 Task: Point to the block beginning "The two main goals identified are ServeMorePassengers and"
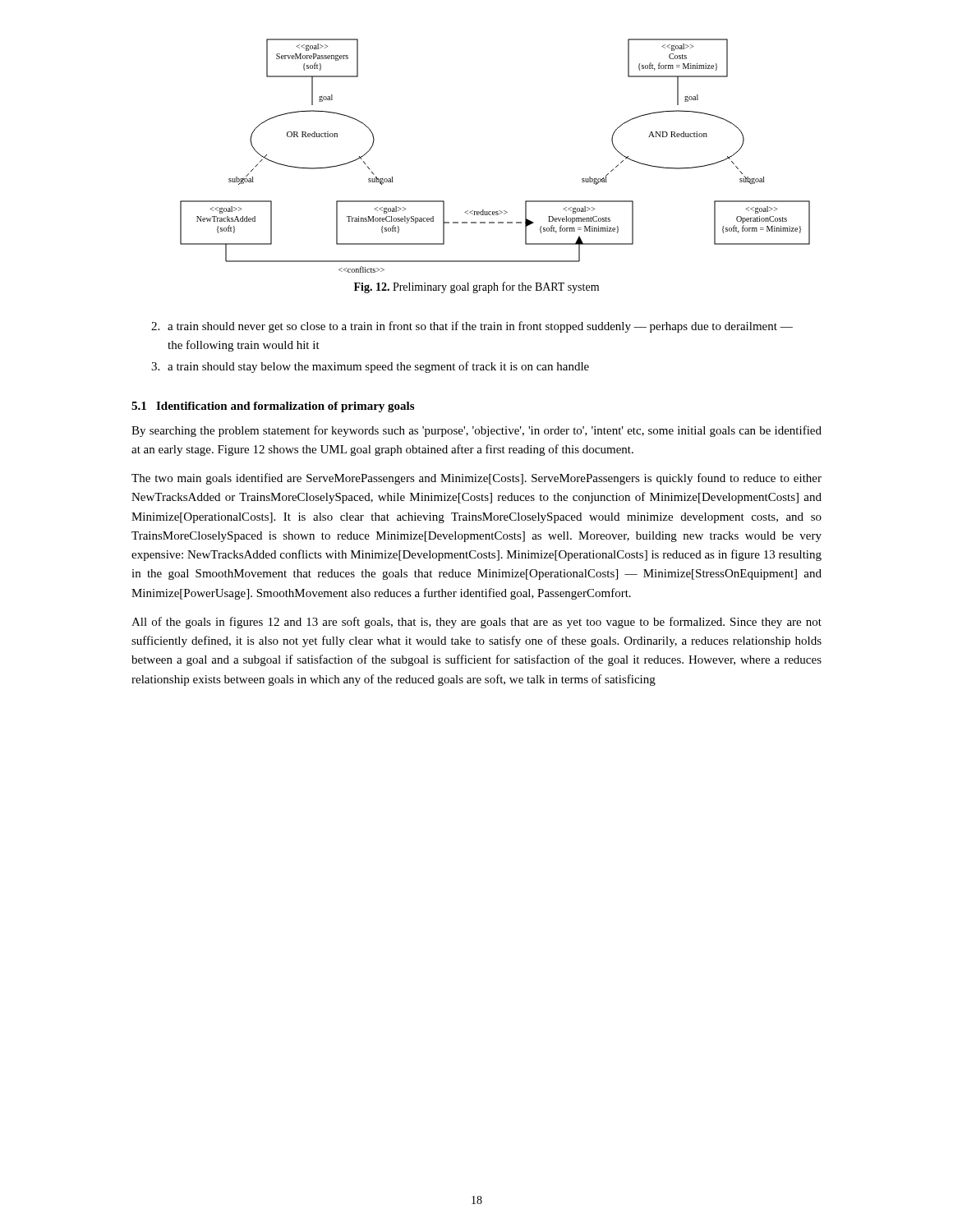point(476,535)
